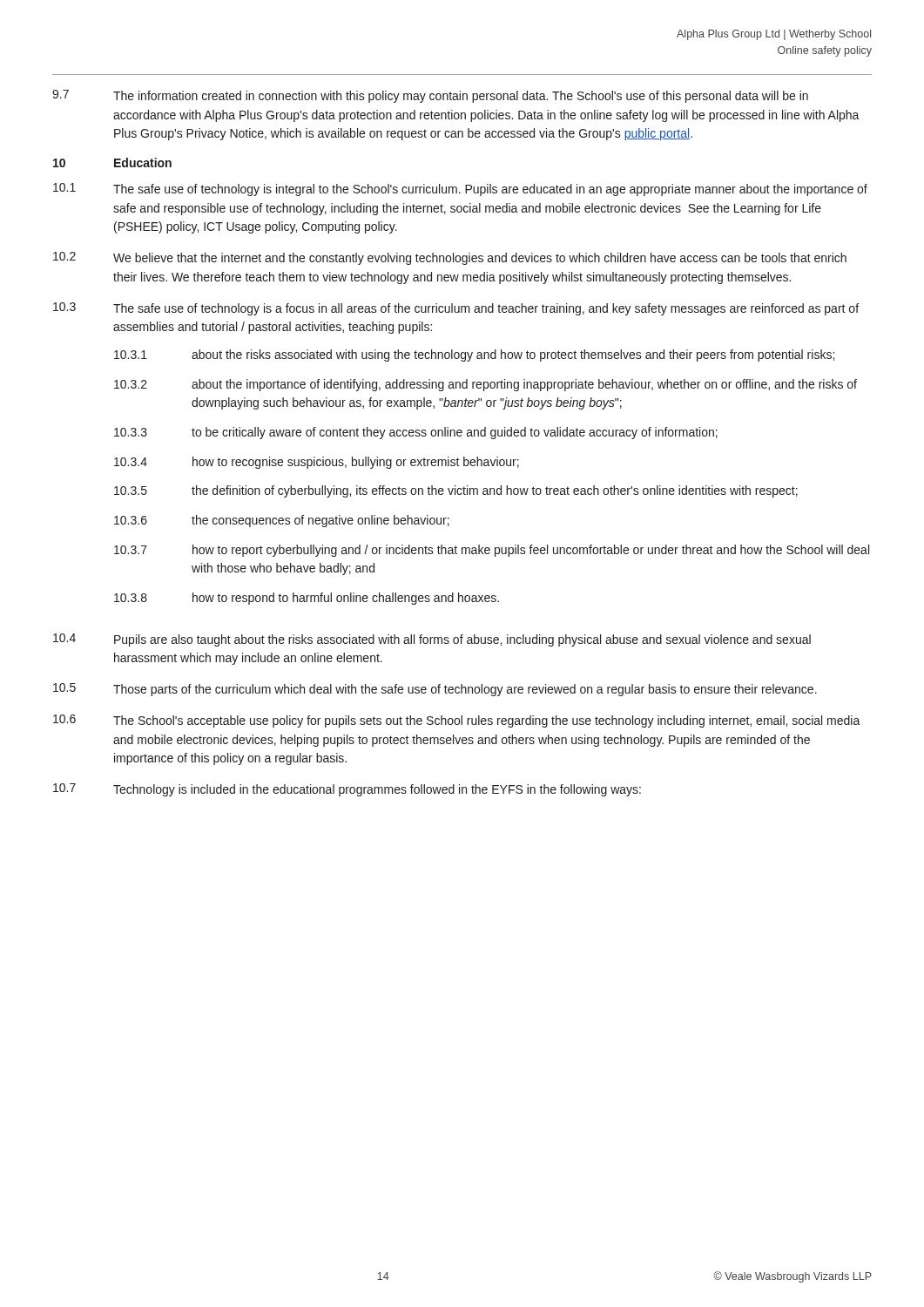Viewport: 924px width, 1307px height.
Task: Select the element starting "10.3.5 the definition of cyberbullying,"
Action: click(492, 492)
